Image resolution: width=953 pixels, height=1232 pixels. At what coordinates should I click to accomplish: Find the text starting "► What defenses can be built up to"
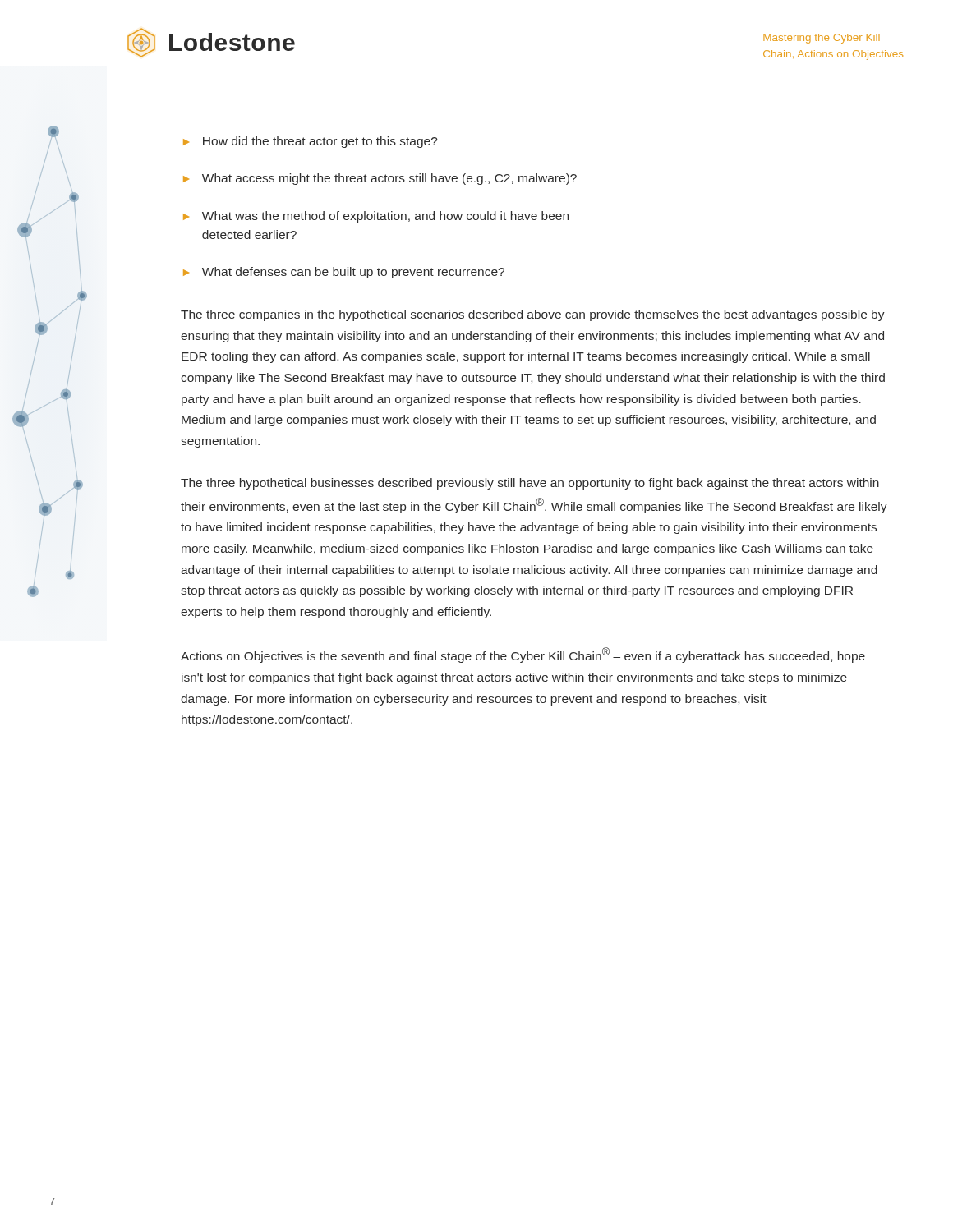coord(344,273)
